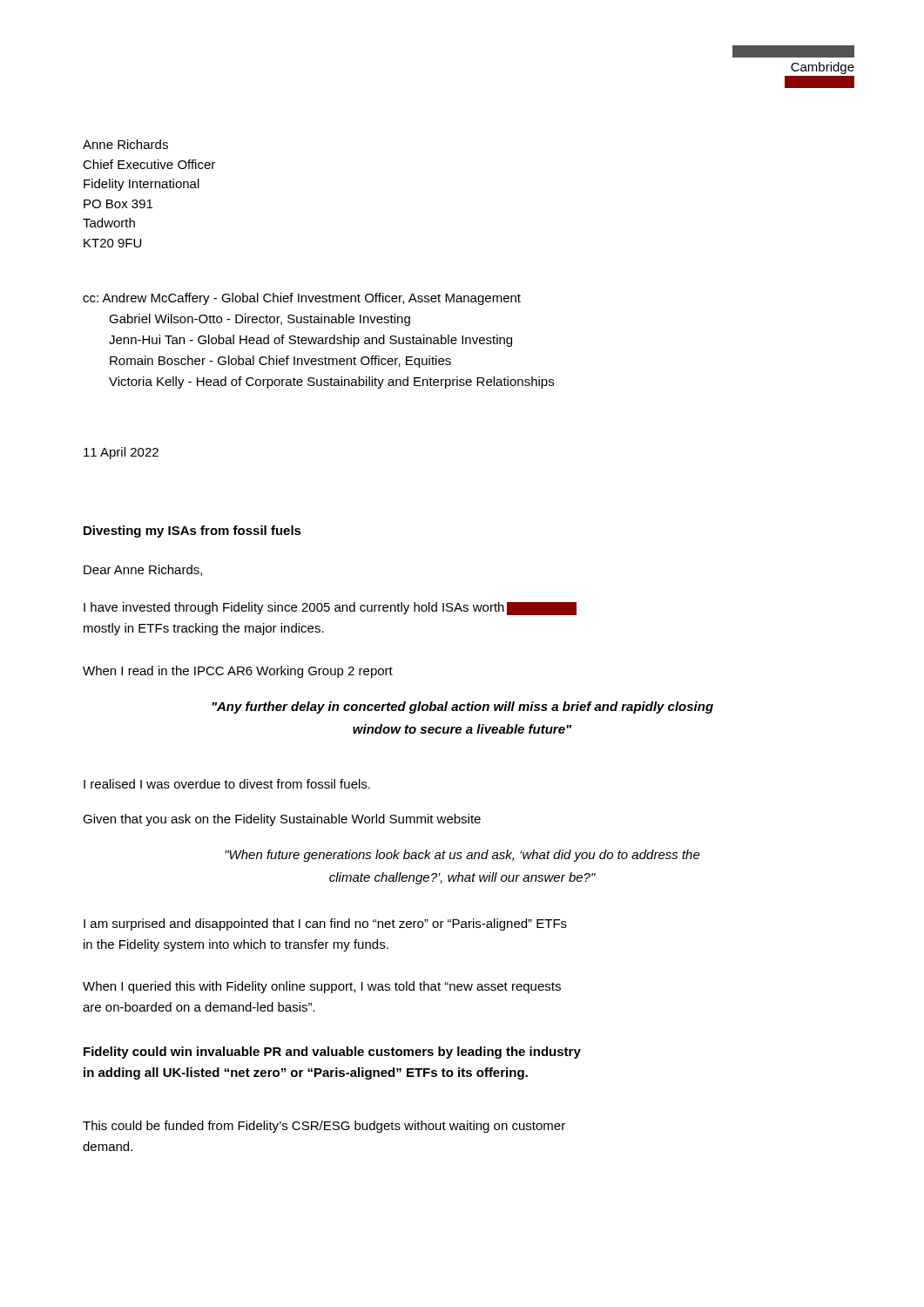This screenshot has height=1307, width=924.
Task: Locate the passage starting "This could be"
Action: tap(324, 1136)
